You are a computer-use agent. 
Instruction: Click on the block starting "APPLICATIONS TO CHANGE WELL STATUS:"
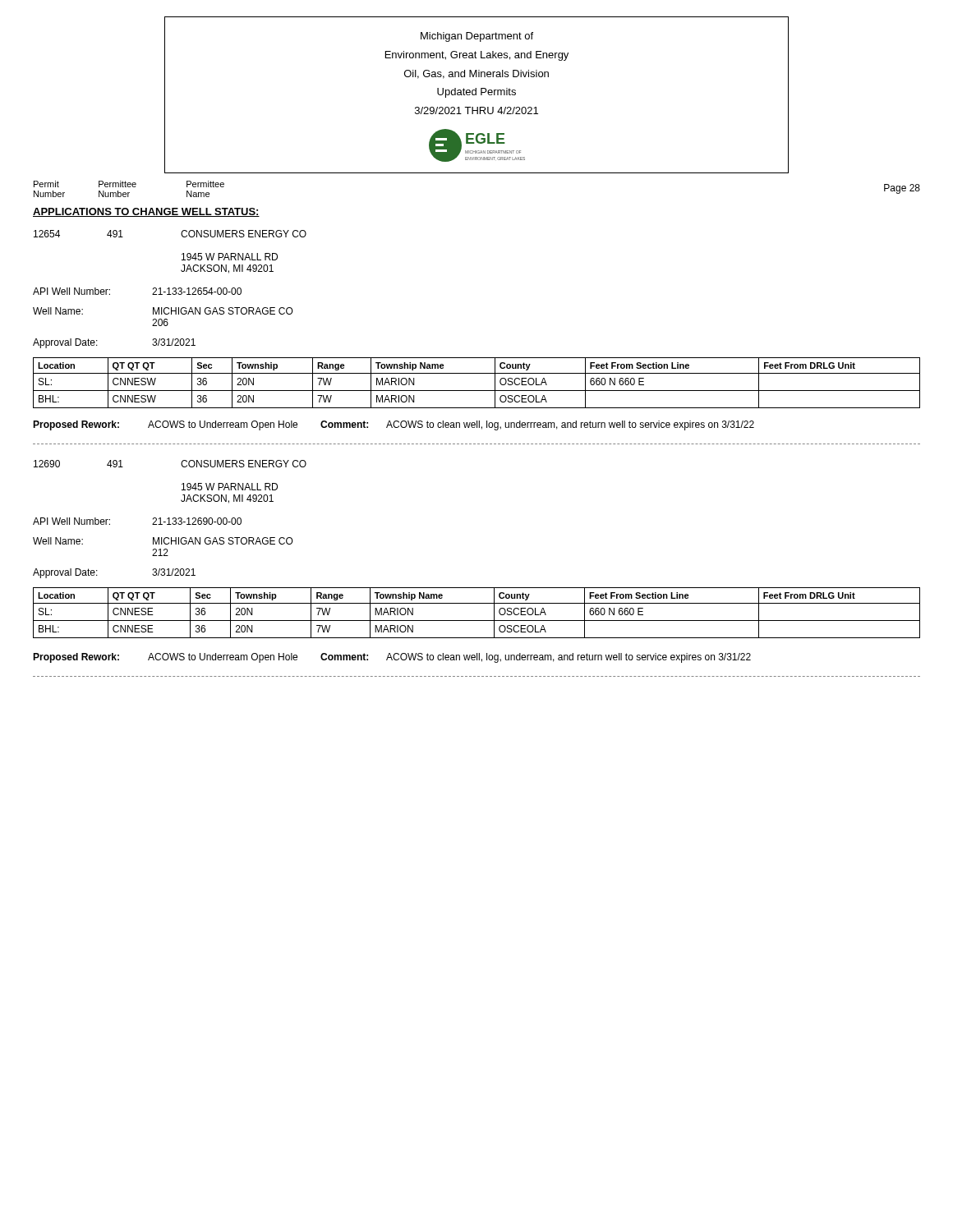click(x=146, y=212)
